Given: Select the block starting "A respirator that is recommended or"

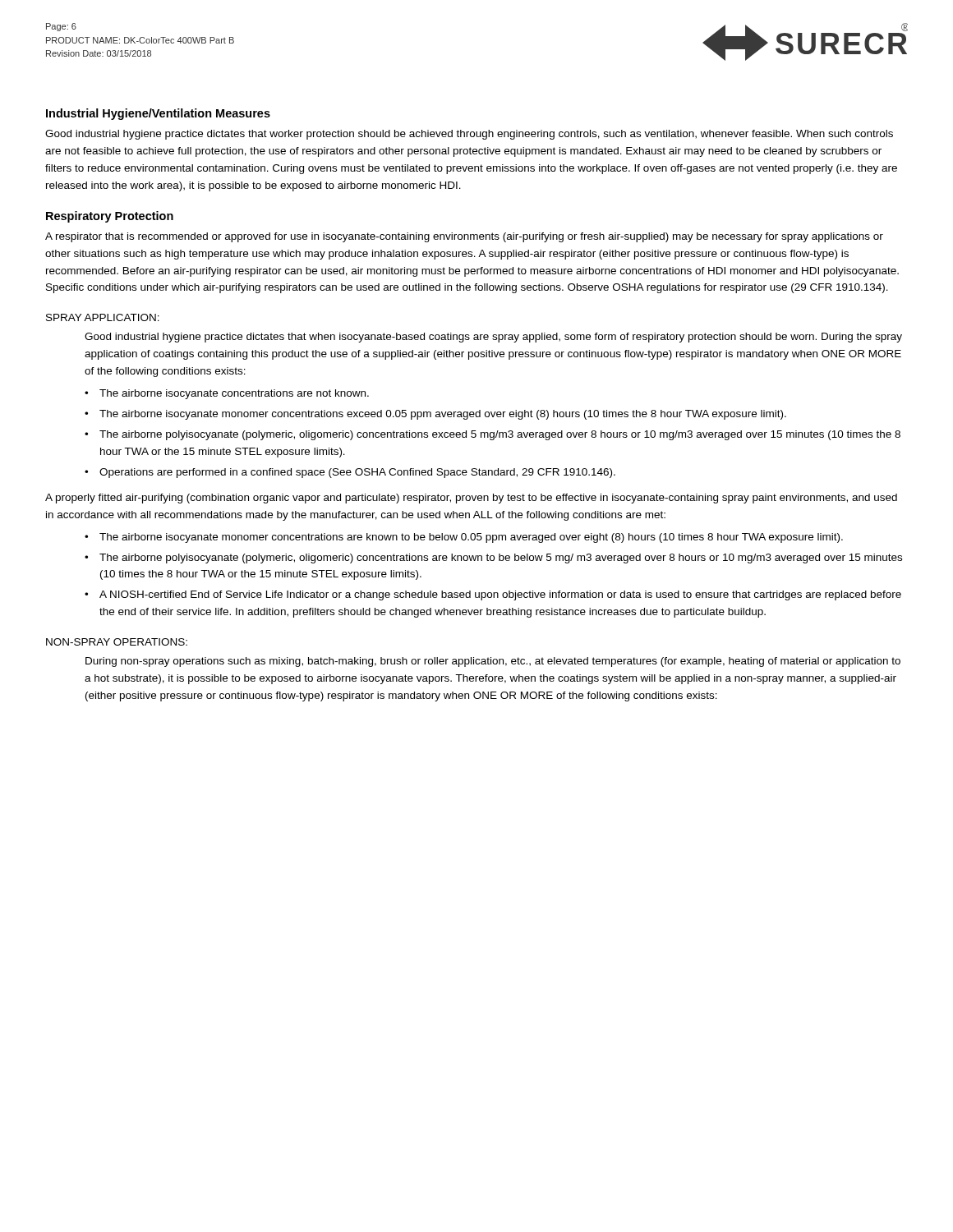Looking at the screenshot, I should point(472,262).
